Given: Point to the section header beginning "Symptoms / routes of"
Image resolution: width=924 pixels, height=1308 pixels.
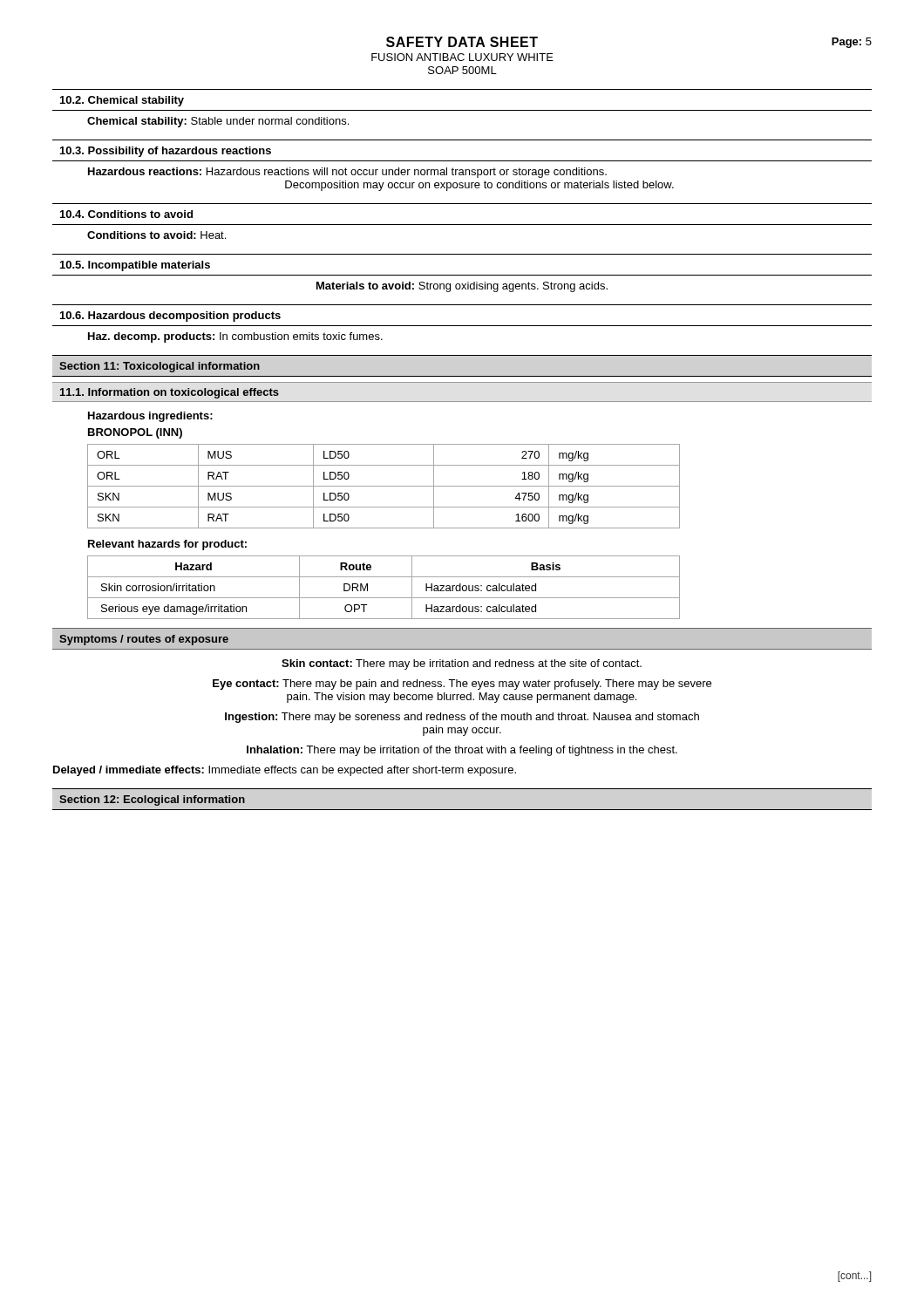Looking at the screenshot, I should 144,639.
